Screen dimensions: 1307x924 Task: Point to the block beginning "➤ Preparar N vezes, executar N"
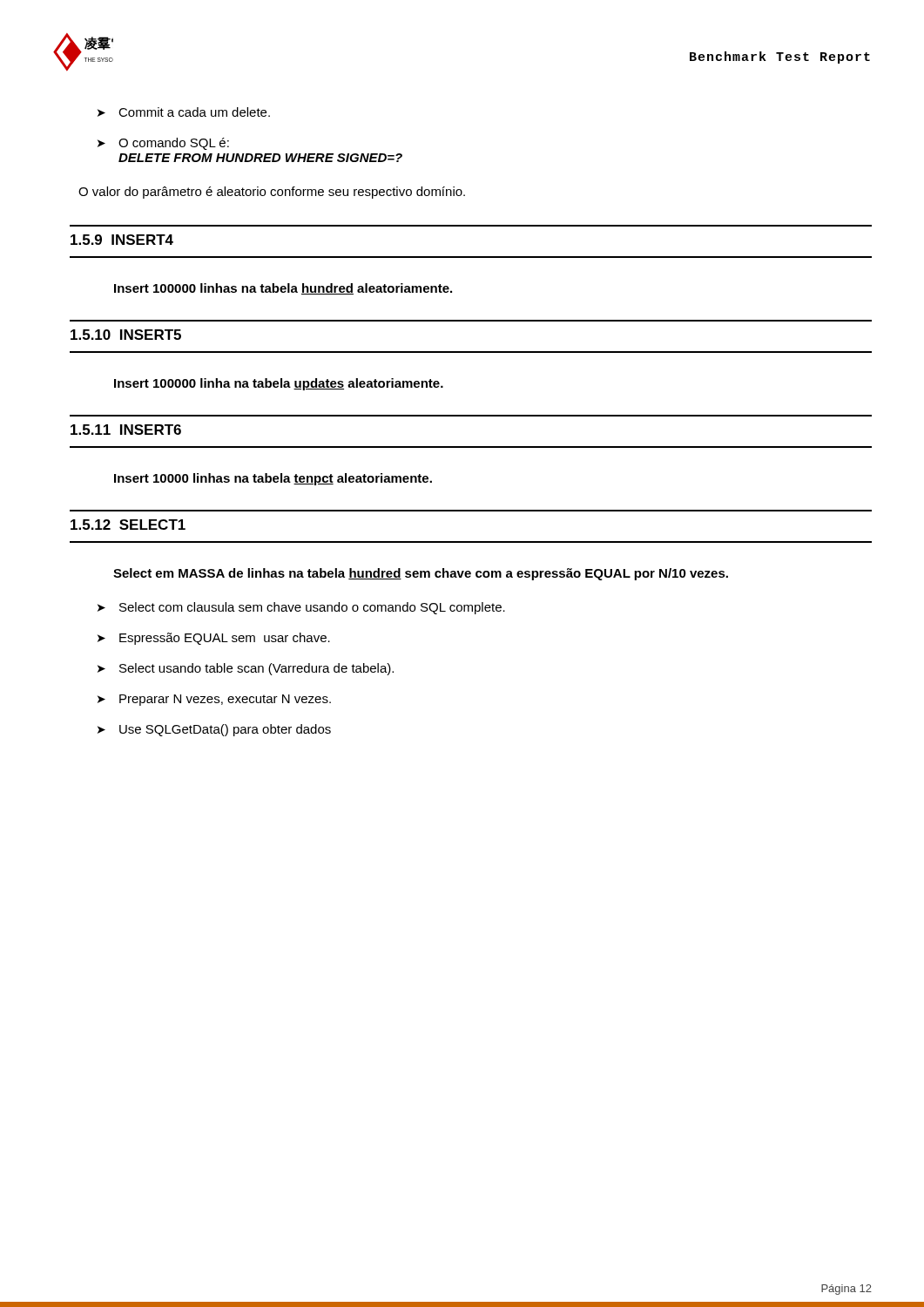[x=214, y=698]
